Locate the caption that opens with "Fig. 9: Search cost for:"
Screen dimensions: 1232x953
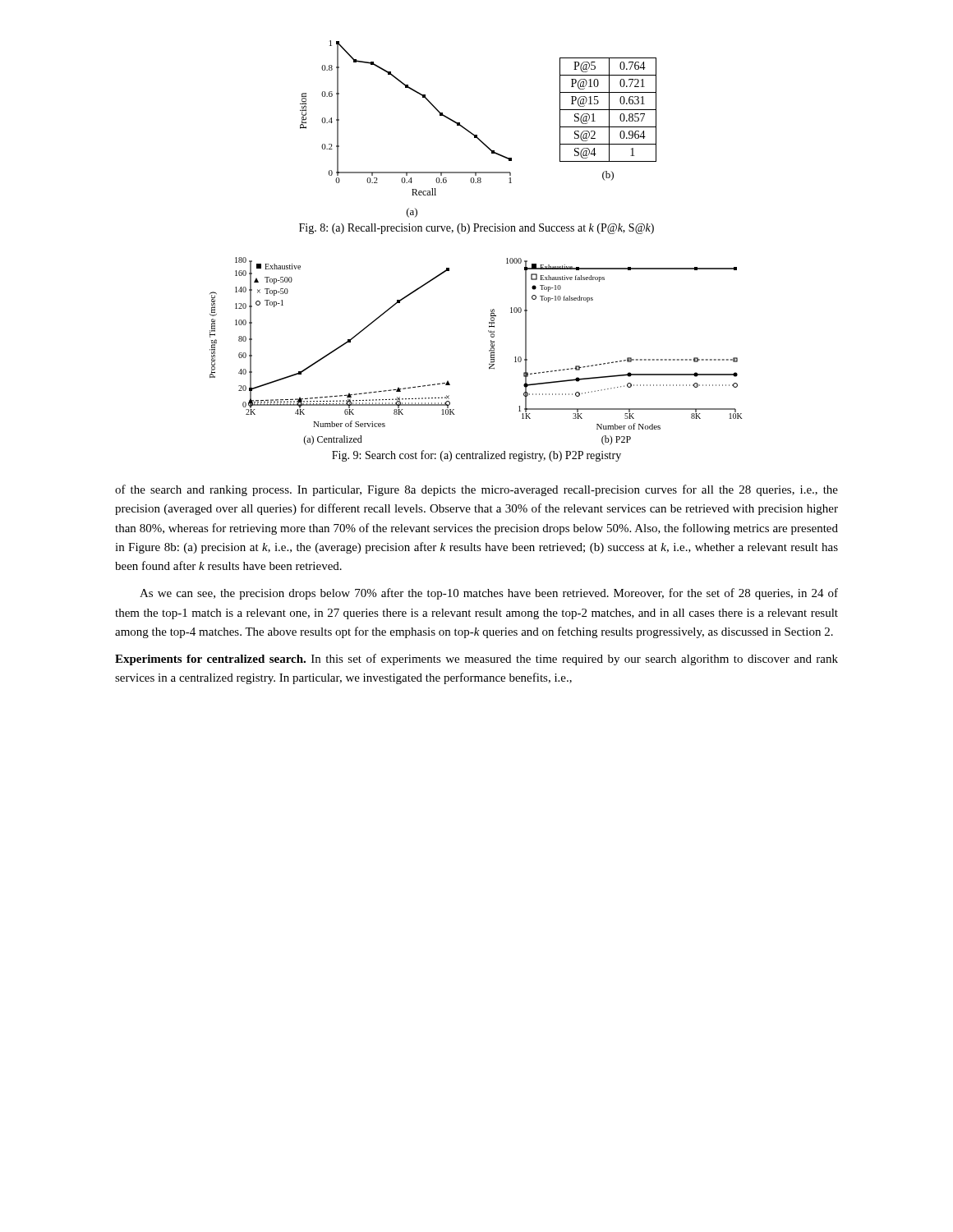(476, 455)
